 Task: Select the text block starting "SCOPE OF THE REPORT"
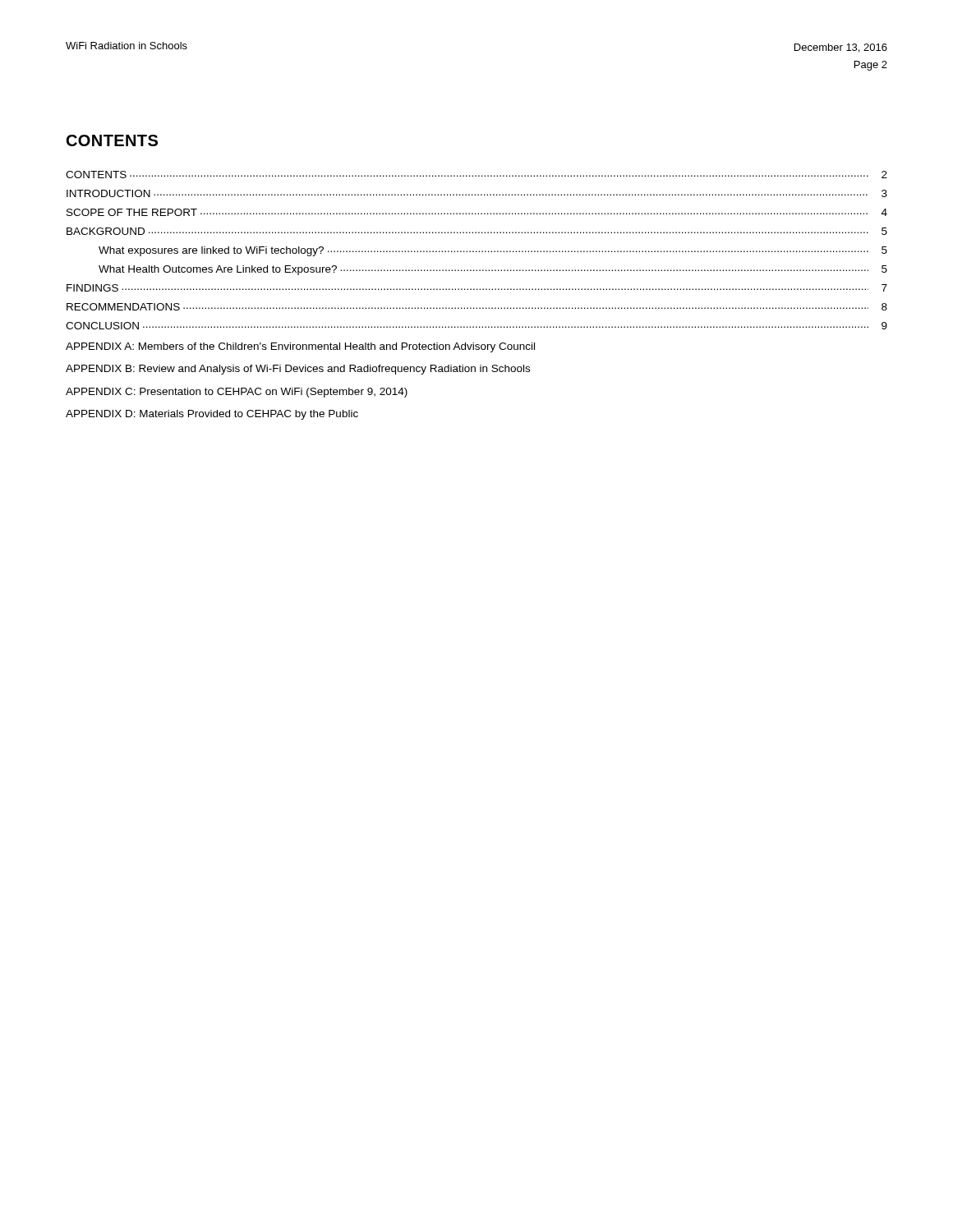[476, 212]
